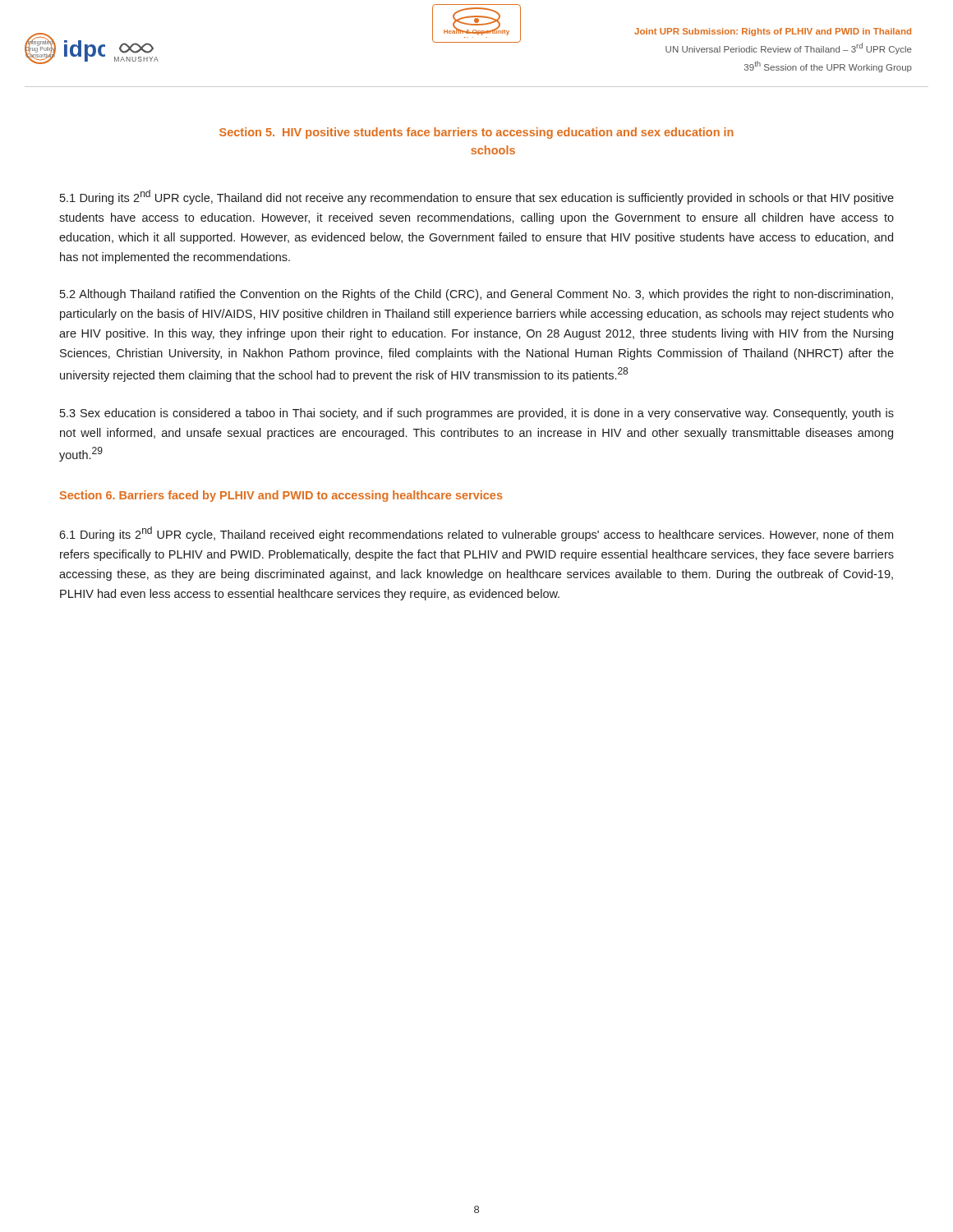Point to the block beginning "3 Sex education is considered a taboo"

tap(476, 434)
